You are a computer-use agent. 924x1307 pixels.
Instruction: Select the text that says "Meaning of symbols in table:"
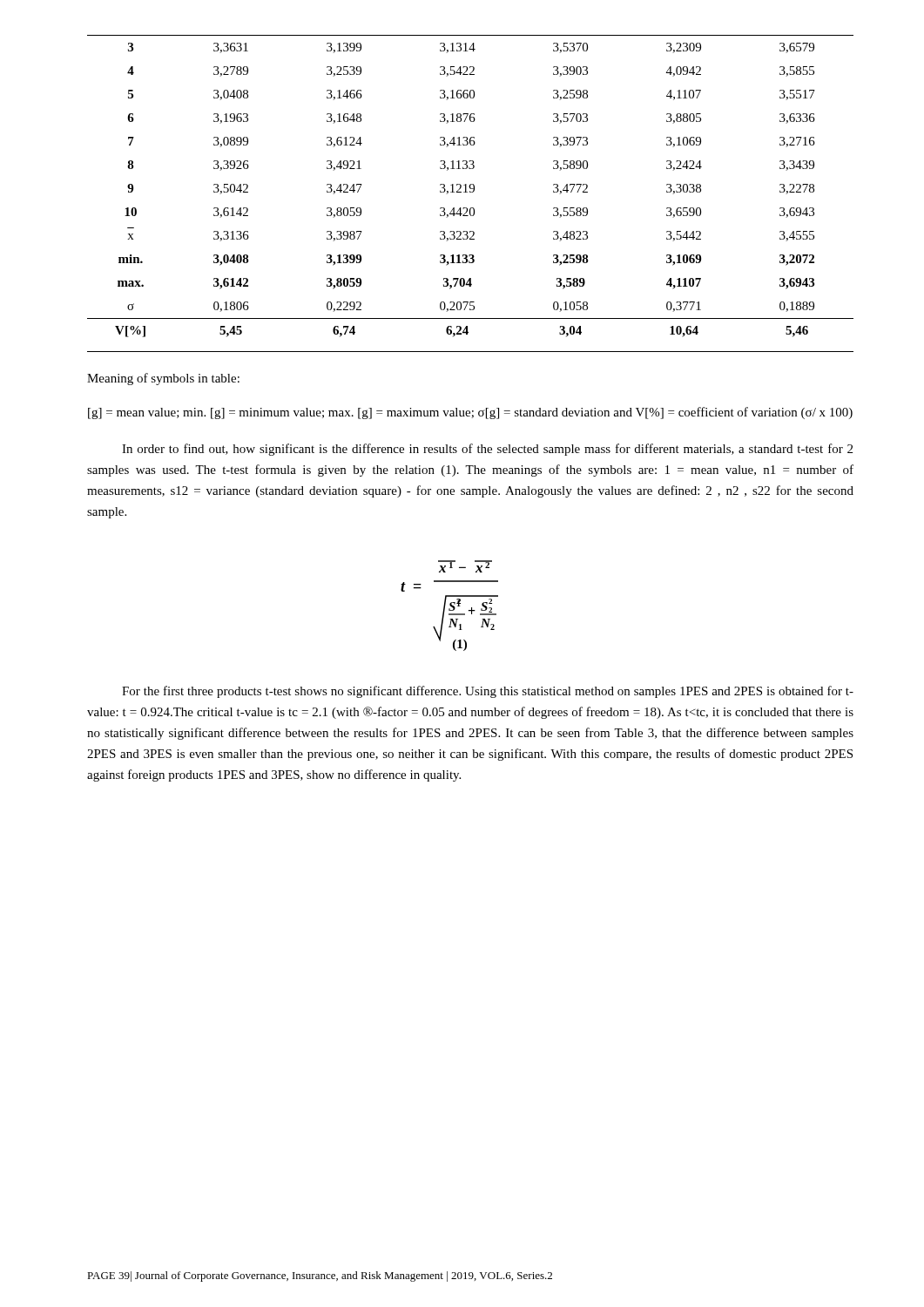[x=163, y=379]
